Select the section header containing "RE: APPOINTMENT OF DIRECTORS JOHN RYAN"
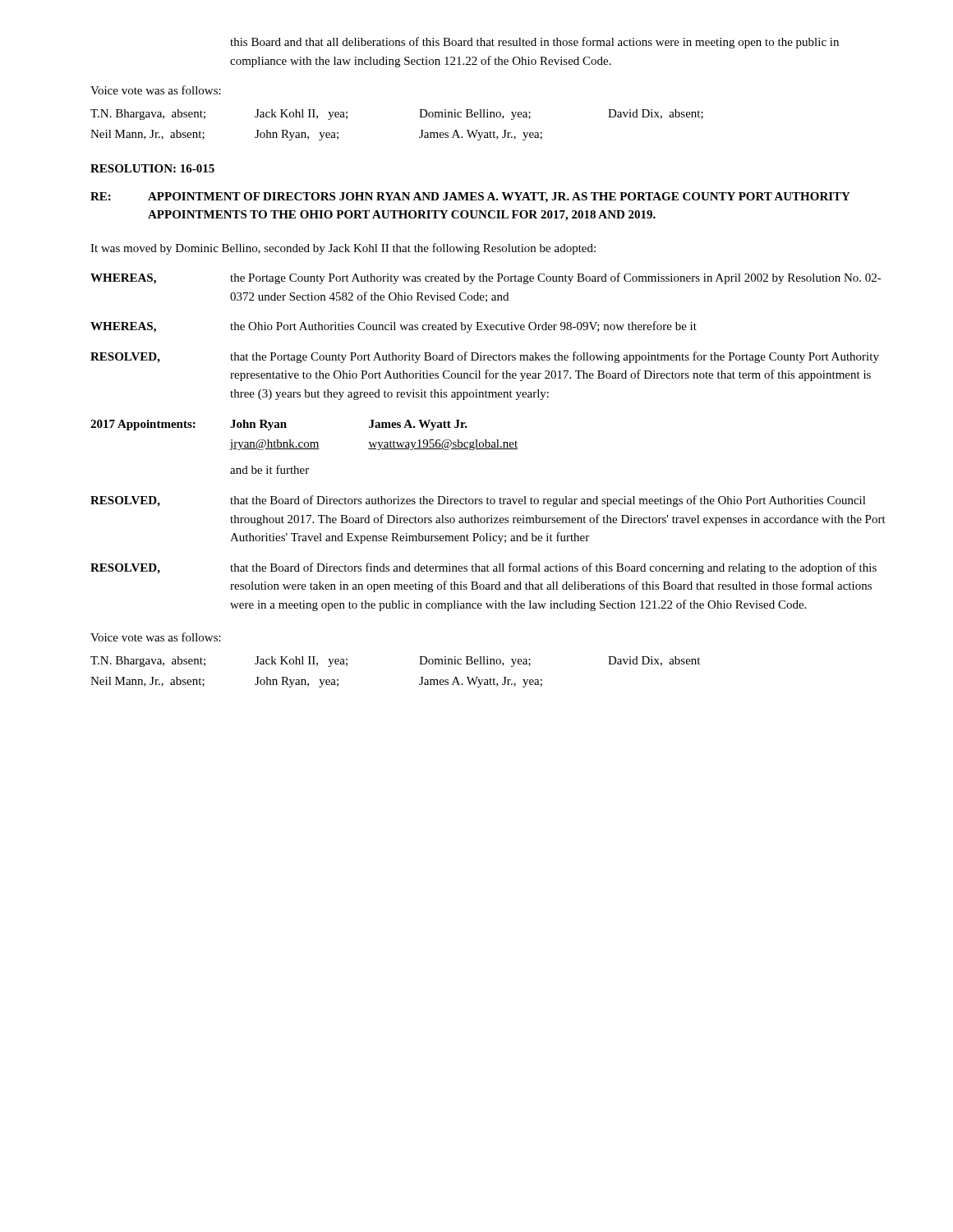The image size is (953, 1232). pos(489,205)
